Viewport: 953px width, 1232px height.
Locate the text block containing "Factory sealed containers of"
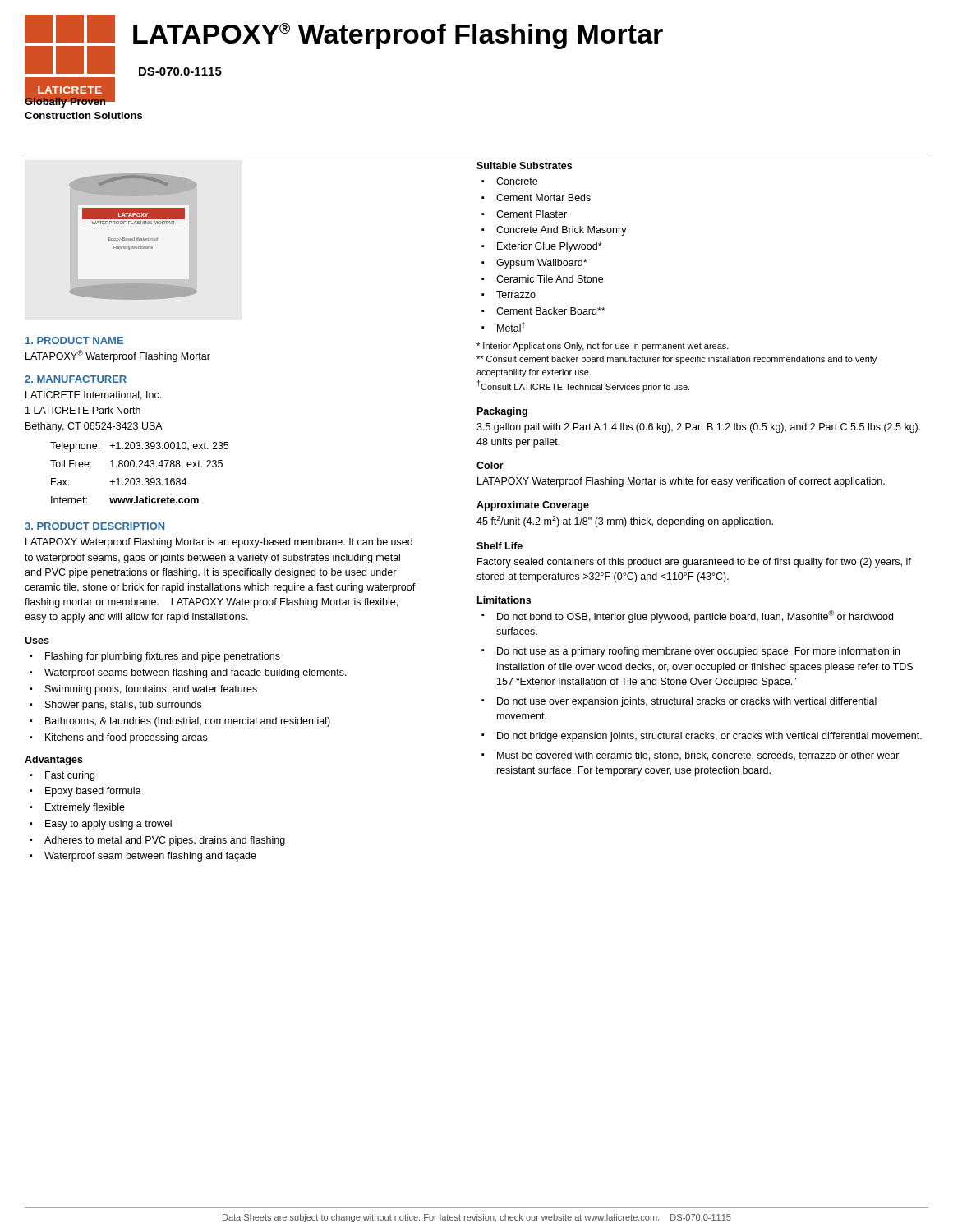(694, 569)
